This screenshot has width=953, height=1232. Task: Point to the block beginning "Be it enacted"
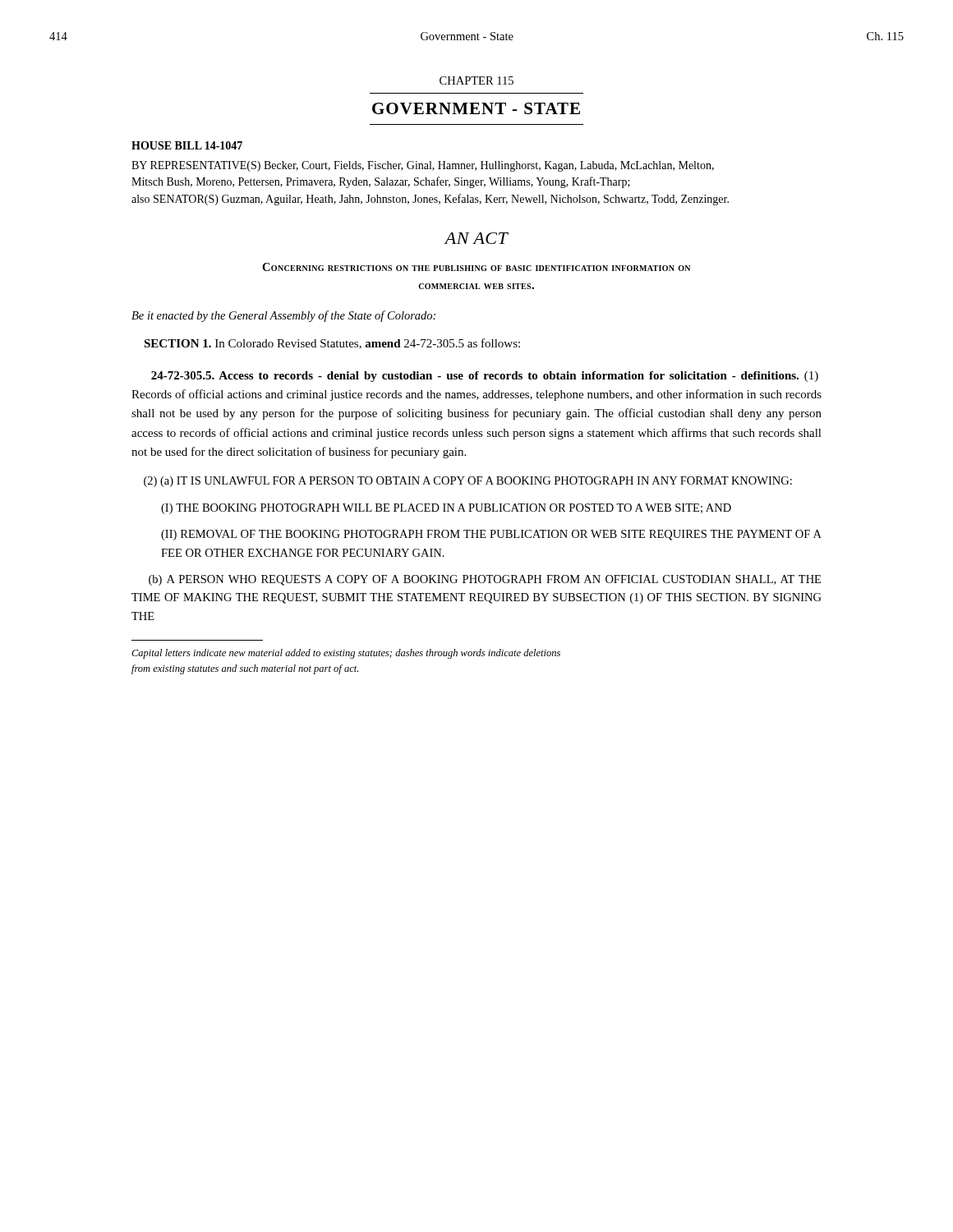coord(284,316)
